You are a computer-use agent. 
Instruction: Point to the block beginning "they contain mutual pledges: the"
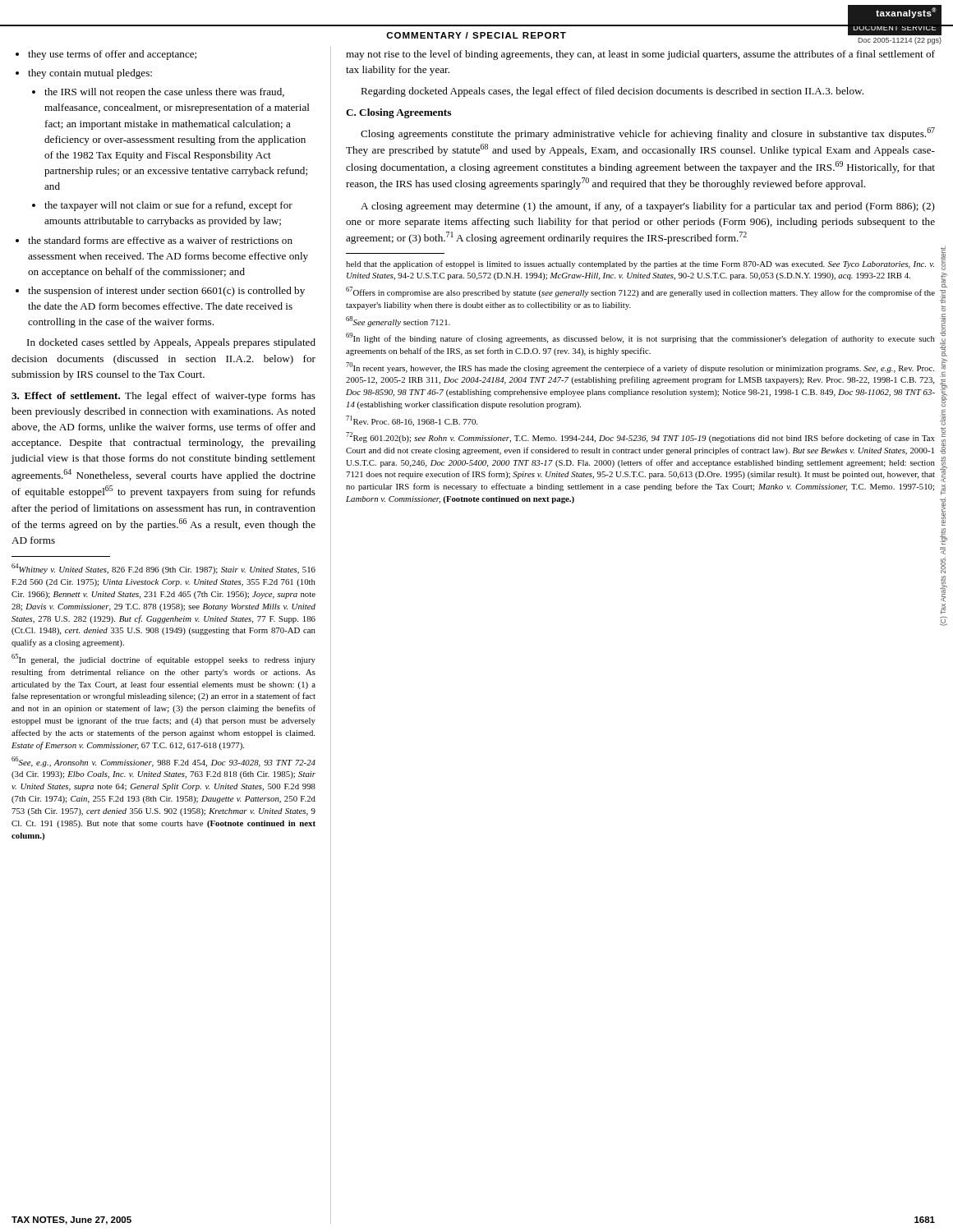click(163, 147)
